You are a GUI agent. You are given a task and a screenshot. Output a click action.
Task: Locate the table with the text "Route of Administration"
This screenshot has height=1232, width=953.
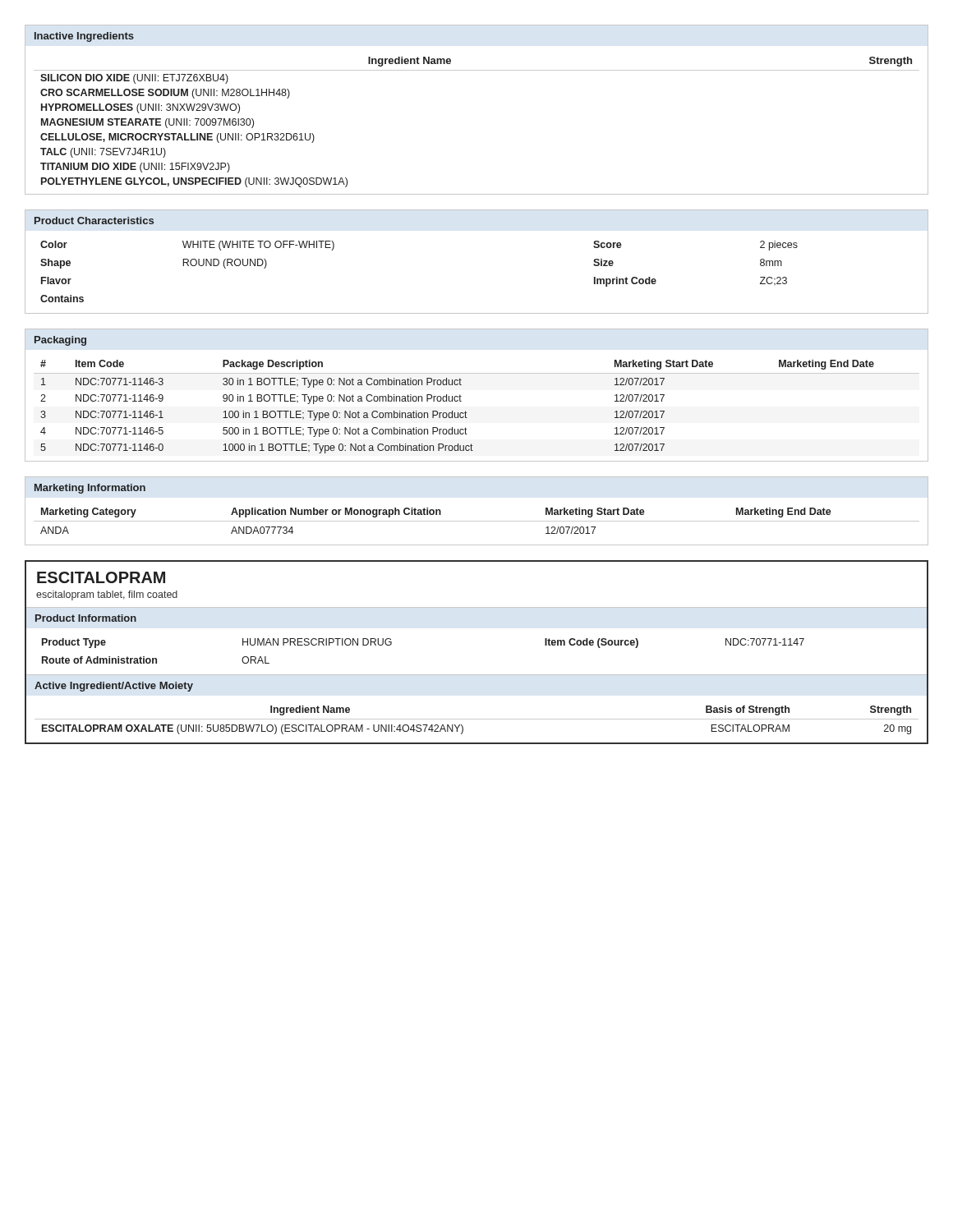point(476,651)
